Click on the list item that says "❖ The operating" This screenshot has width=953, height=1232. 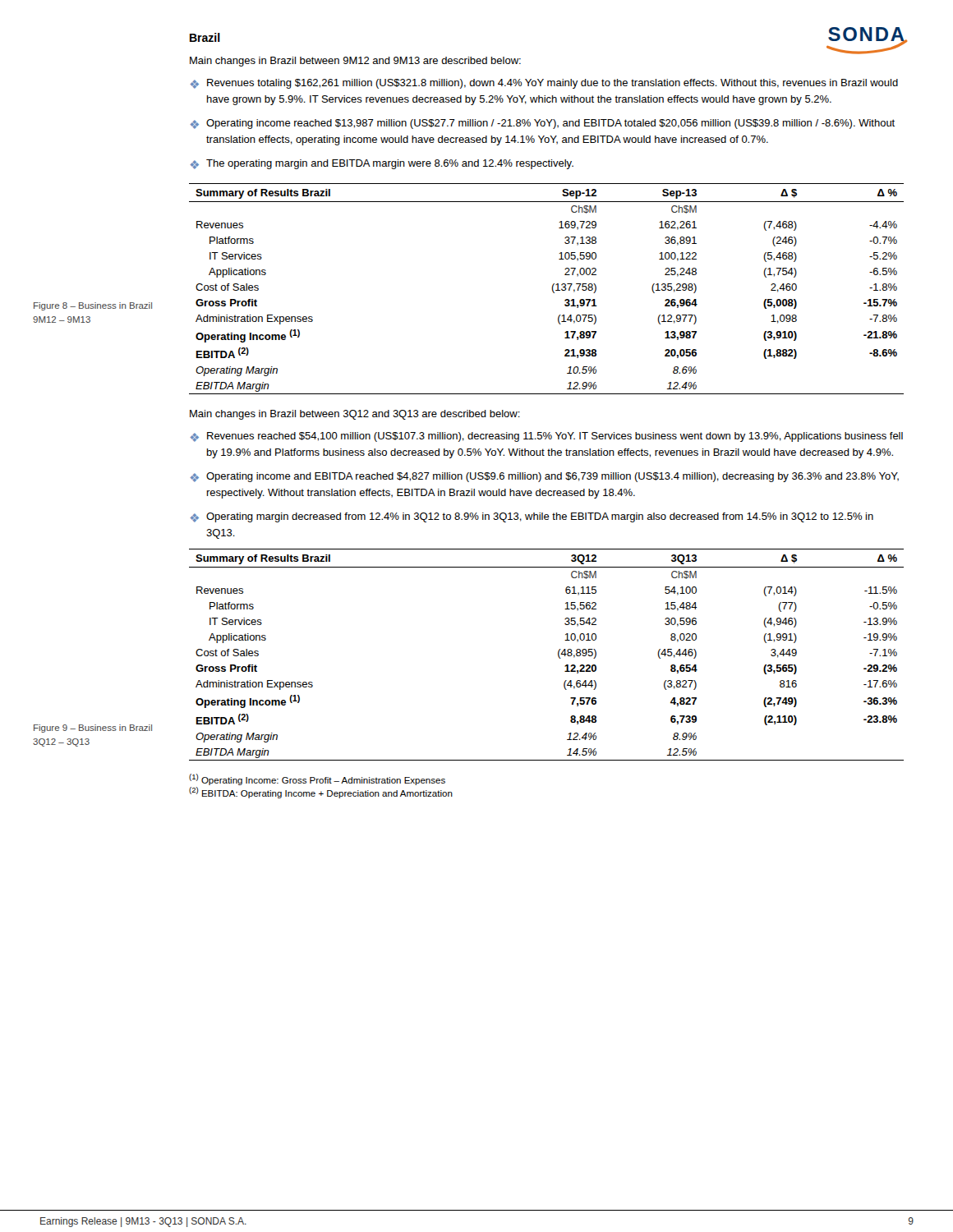(546, 165)
